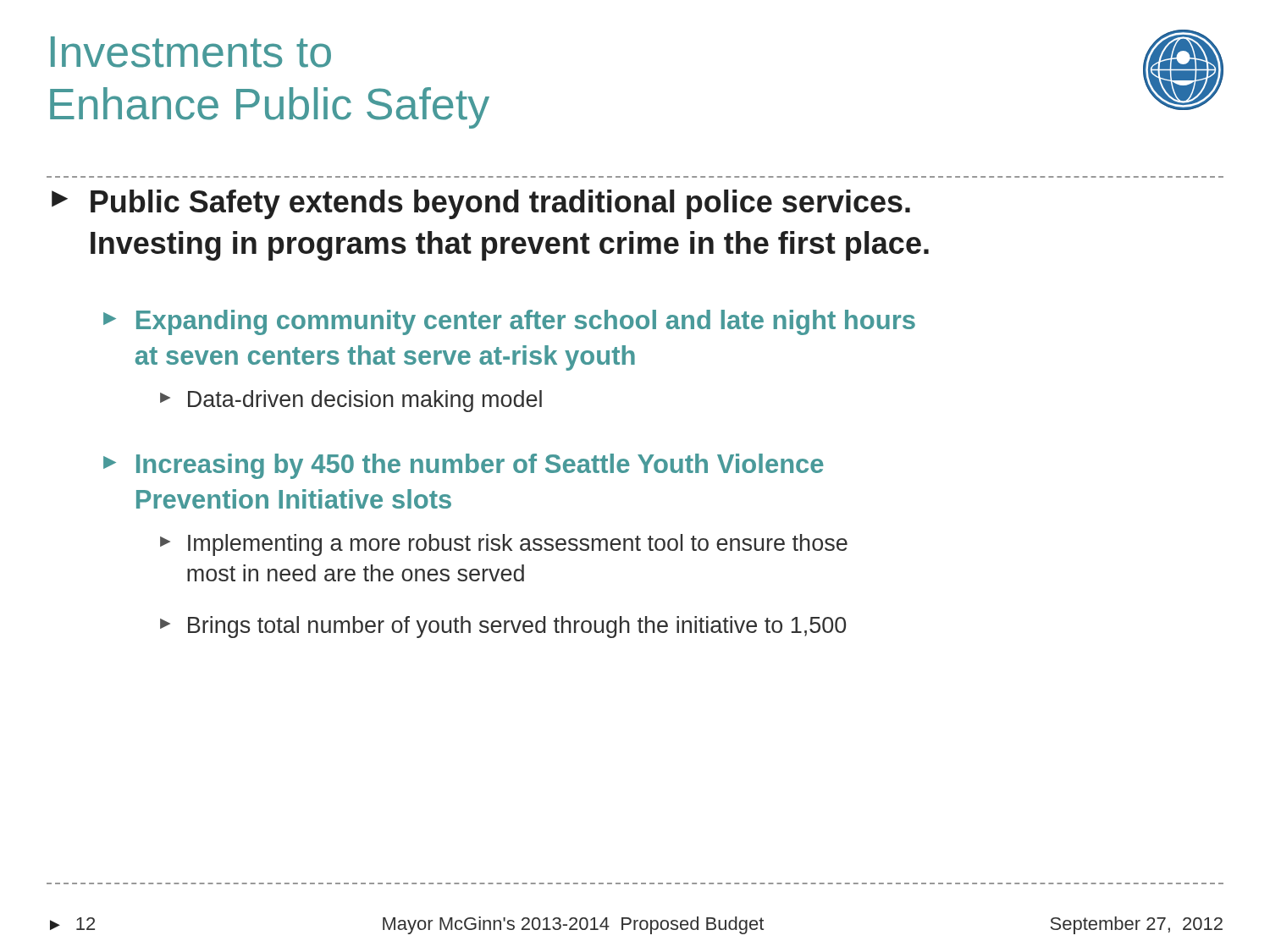Point to the region starting "► Increasing by 450 the number"
The height and width of the screenshot is (952, 1270).
[462, 482]
